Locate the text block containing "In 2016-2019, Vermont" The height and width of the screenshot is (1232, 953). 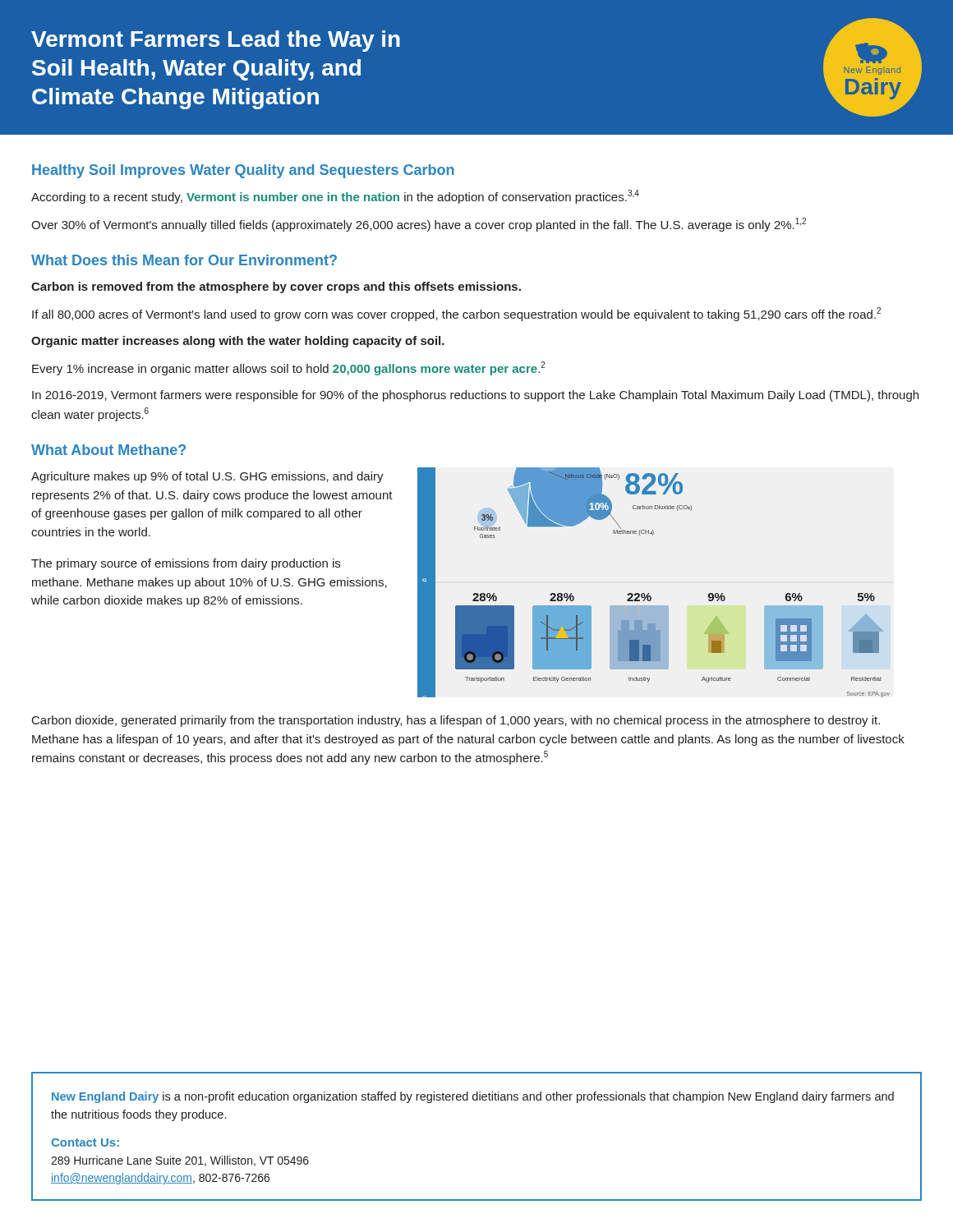pyautogui.click(x=475, y=404)
